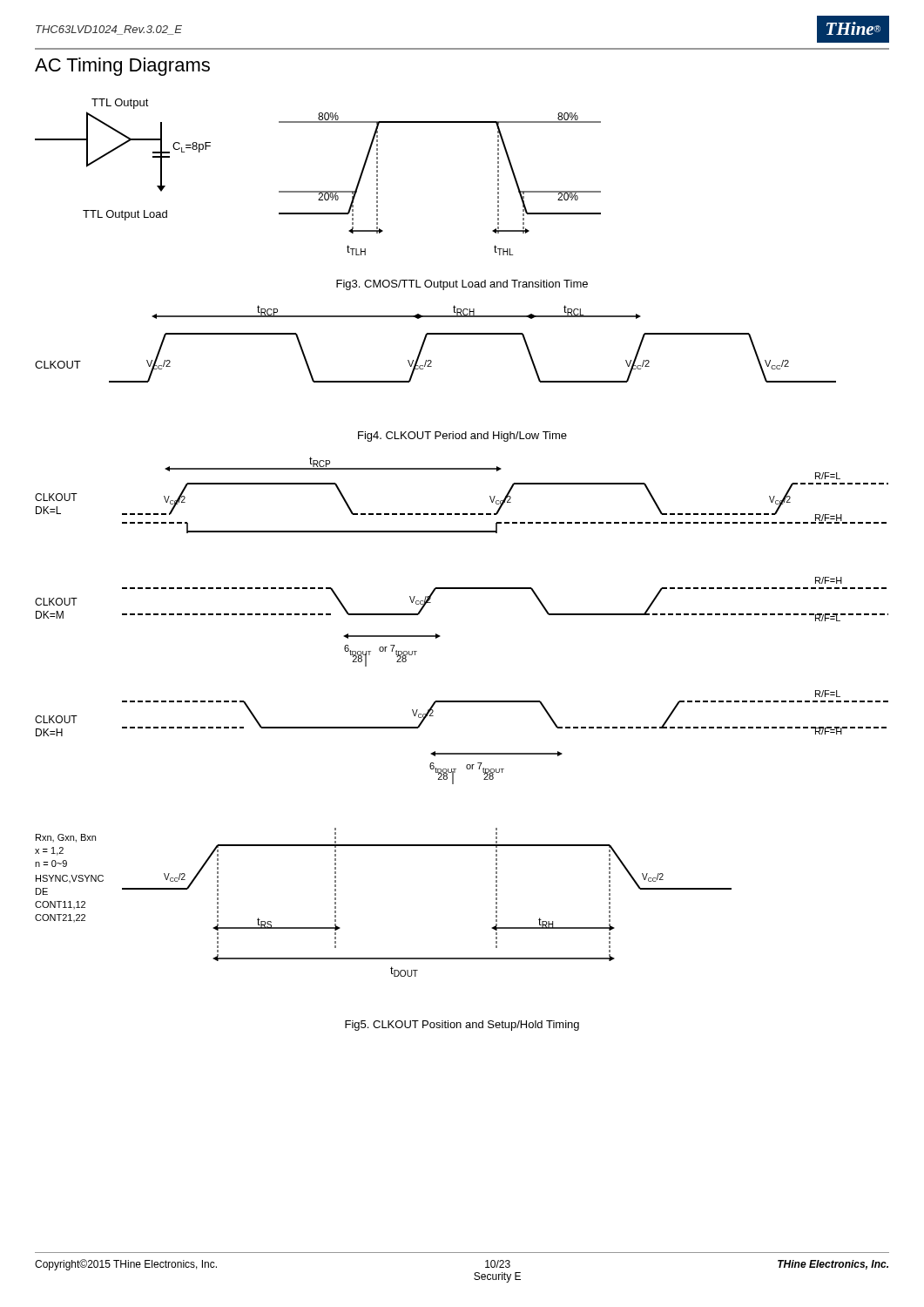
Task: Select the passage starting "Fig3. CMOS/TTL Output Load and"
Action: (x=462, y=284)
